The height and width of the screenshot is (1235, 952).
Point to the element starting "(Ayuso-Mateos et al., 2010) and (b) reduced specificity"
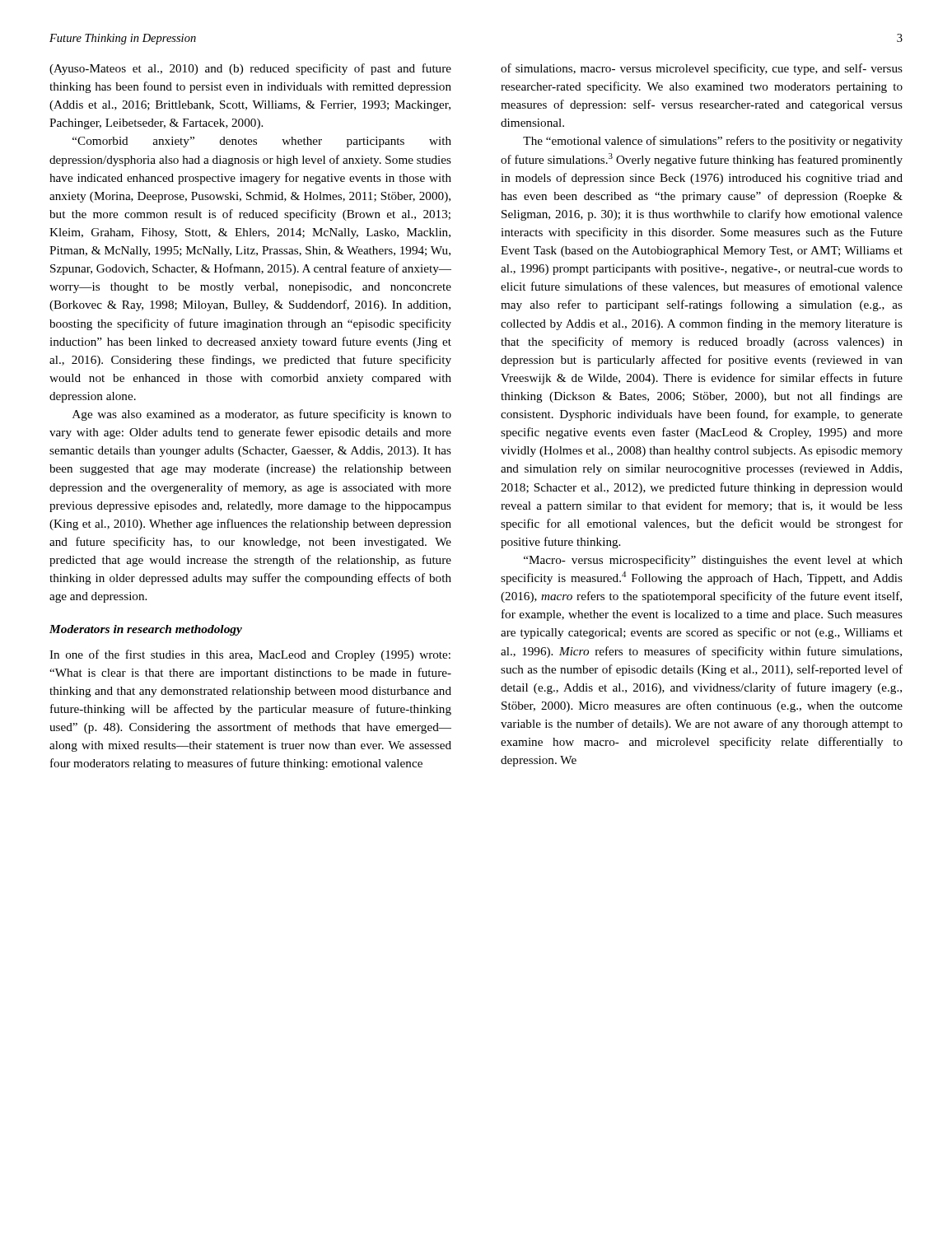point(250,96)
